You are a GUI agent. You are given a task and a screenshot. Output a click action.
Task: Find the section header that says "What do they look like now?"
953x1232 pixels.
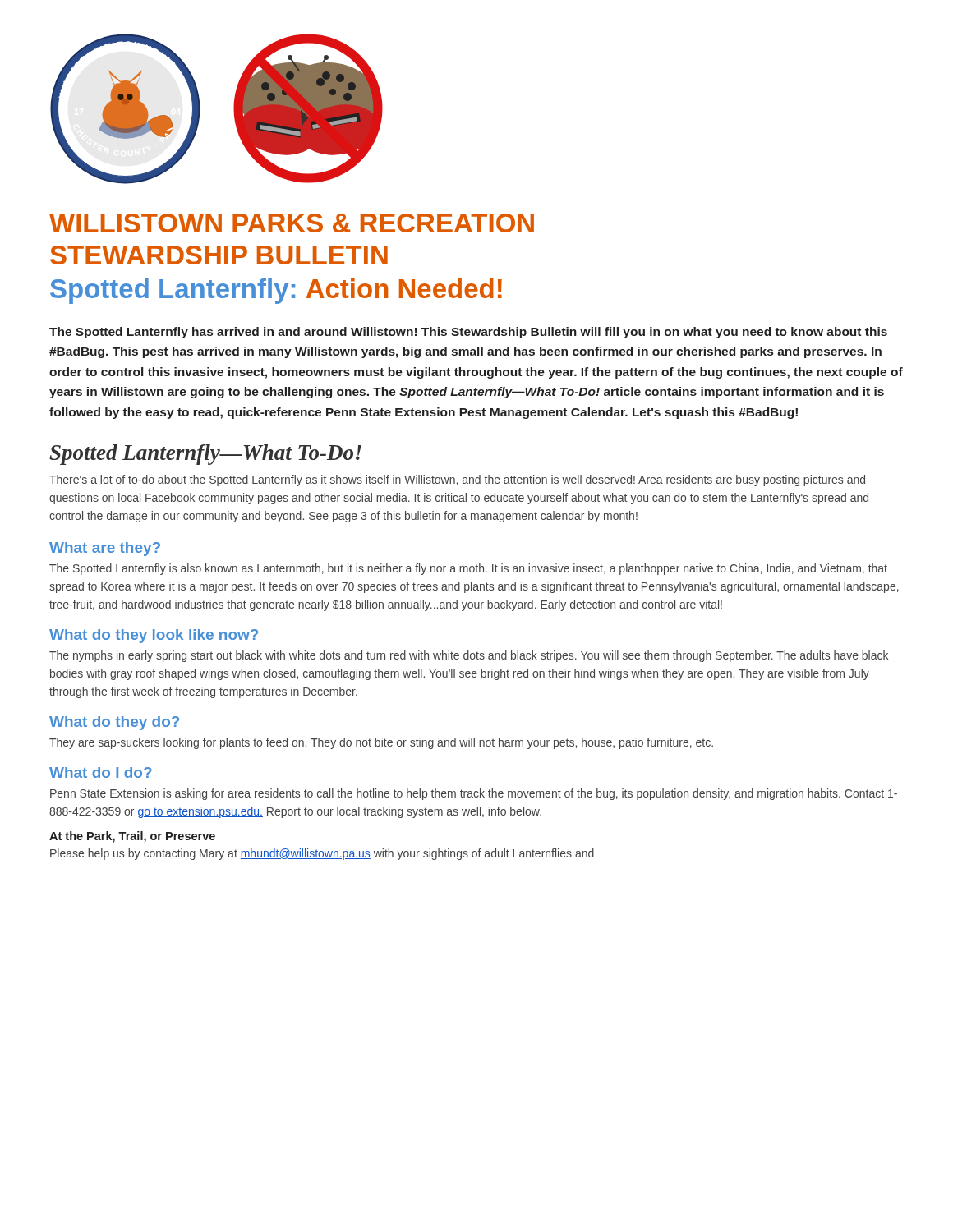(x=154, y=634)
